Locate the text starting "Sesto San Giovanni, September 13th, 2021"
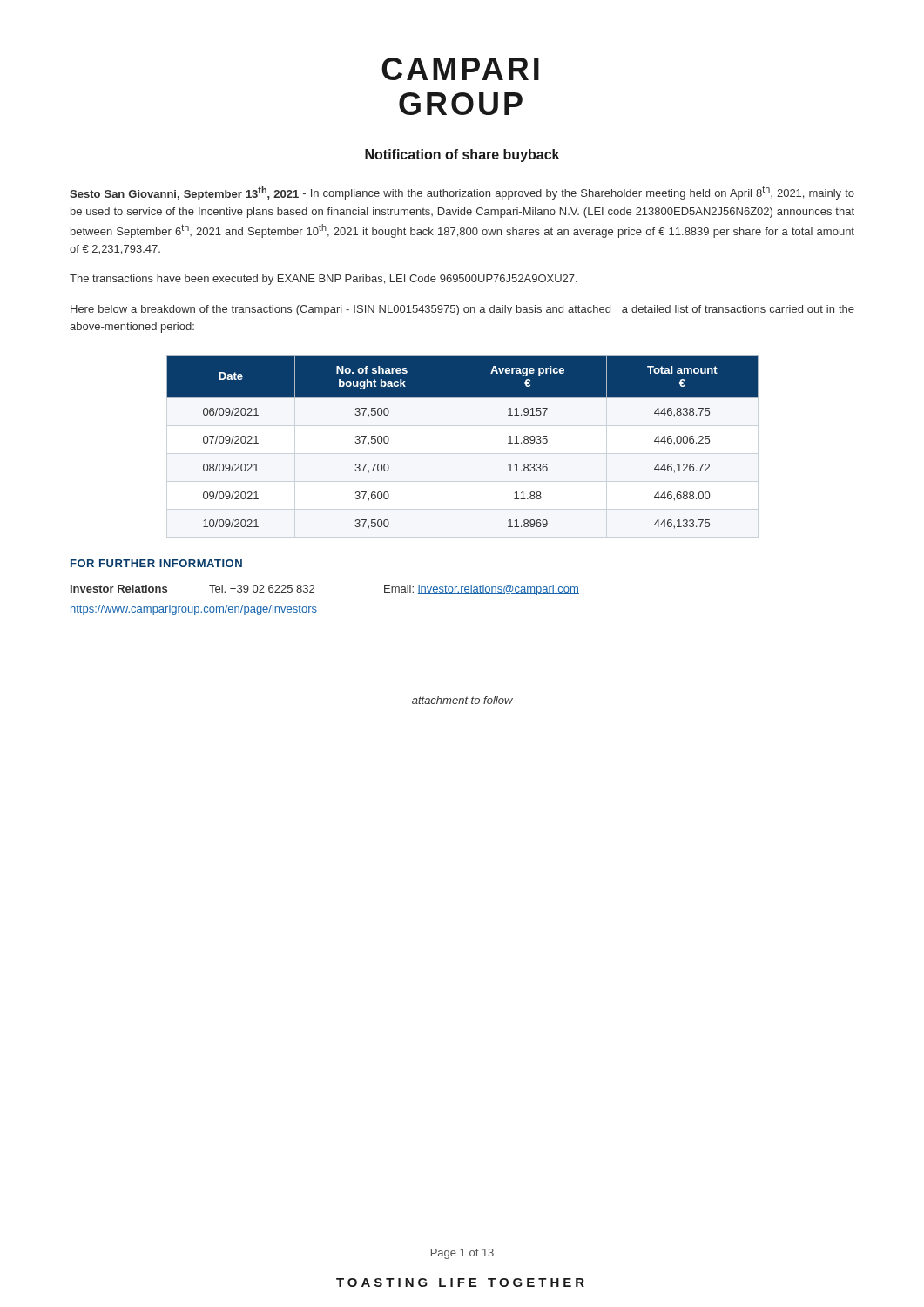 (462, 220)
